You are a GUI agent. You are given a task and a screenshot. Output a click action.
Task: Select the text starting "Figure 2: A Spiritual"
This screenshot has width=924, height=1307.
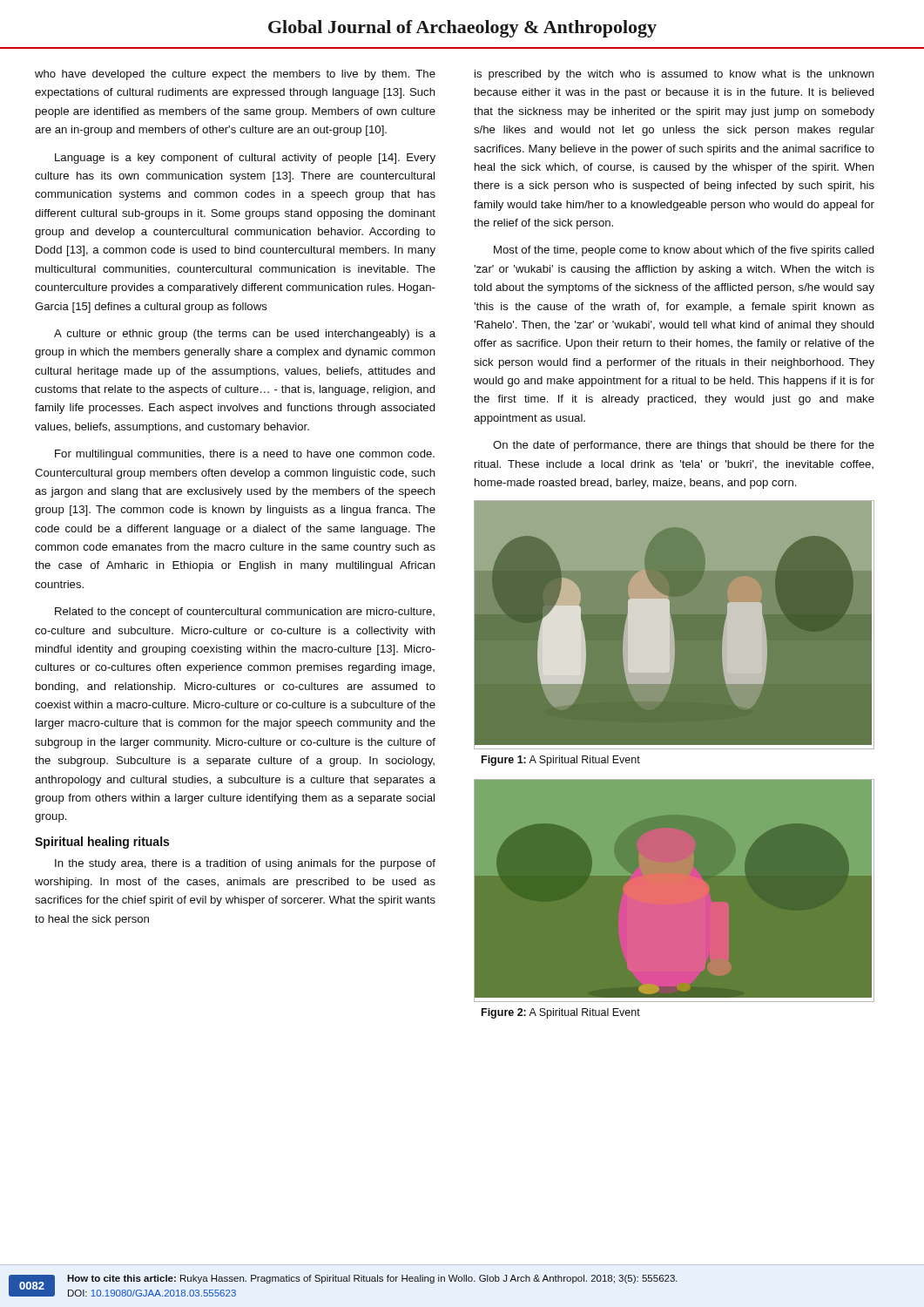560,1013
